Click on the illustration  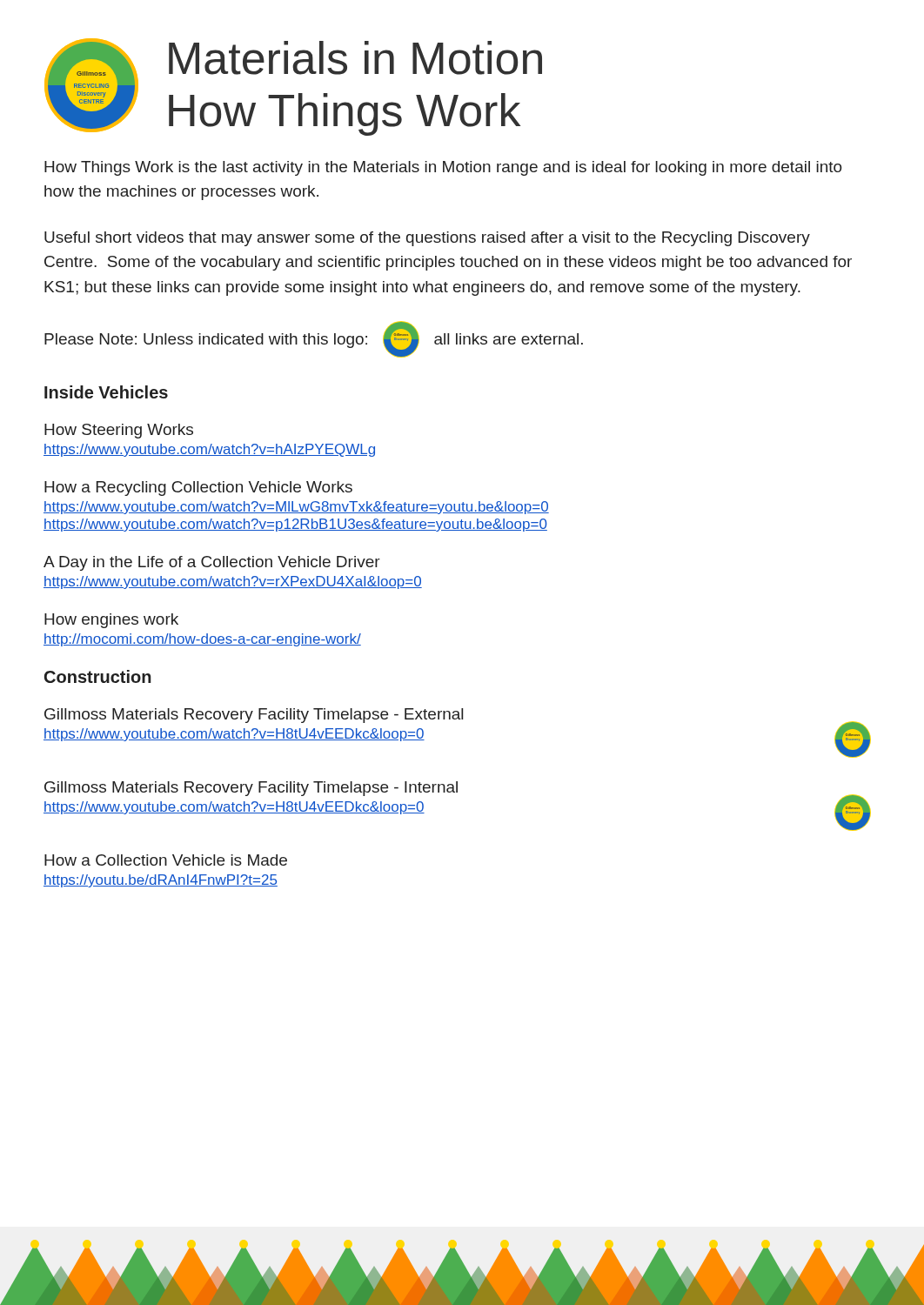click(462, 1266)
